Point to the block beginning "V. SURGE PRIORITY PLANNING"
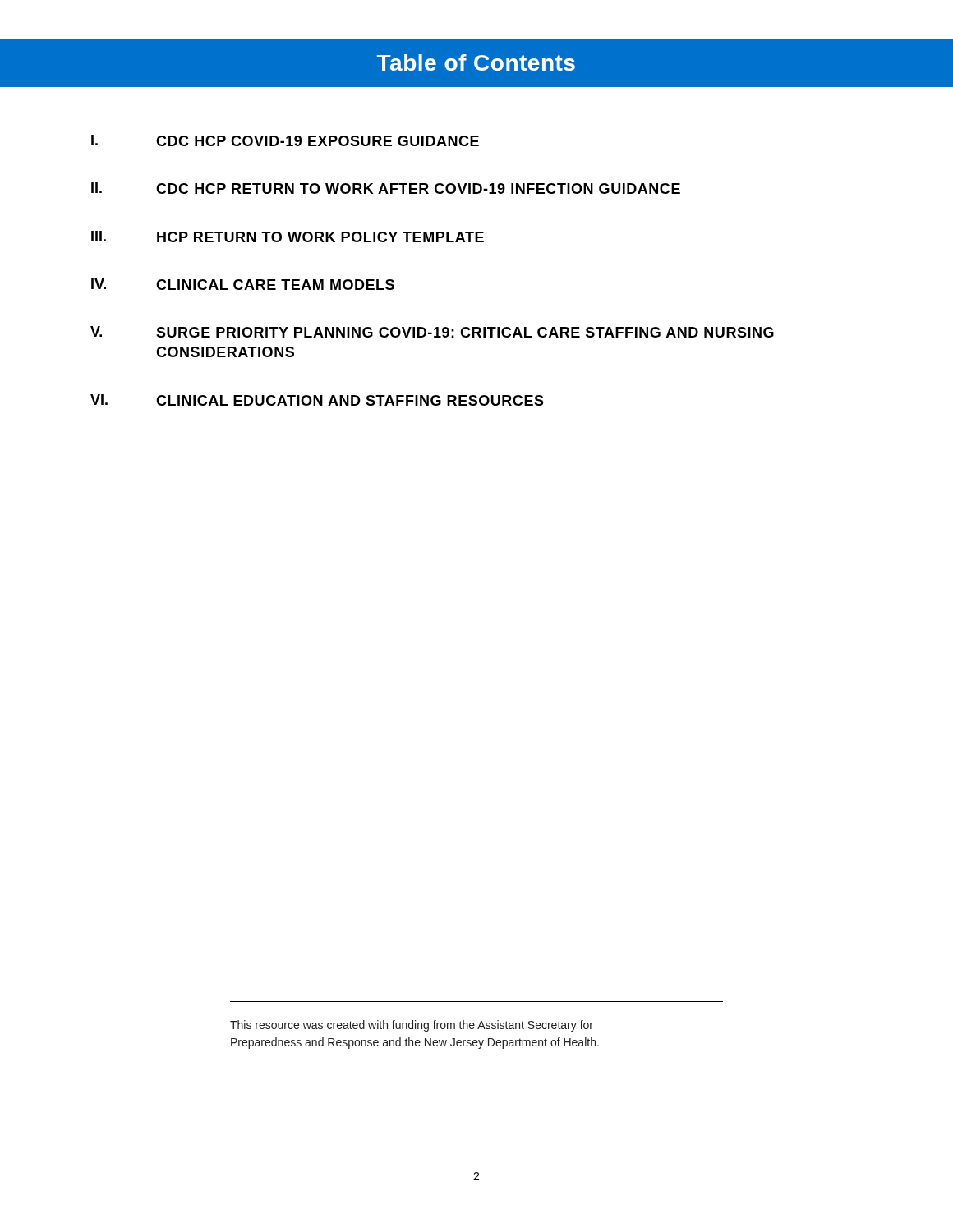The height and width of the screenshot is (1232, 953). point(476,343)
